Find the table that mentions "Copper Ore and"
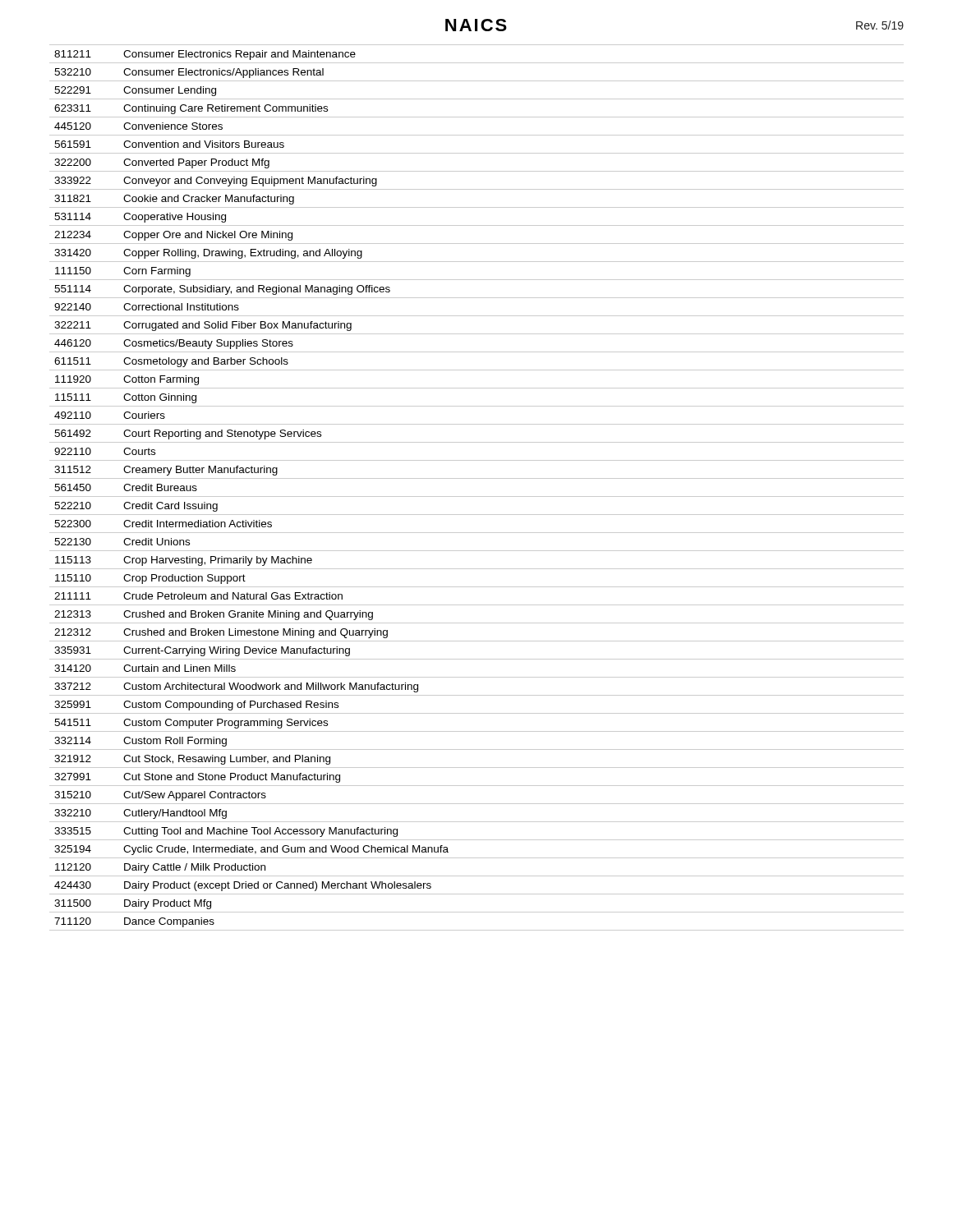Viewport: 953px width, 1232px height. point(476,487)
